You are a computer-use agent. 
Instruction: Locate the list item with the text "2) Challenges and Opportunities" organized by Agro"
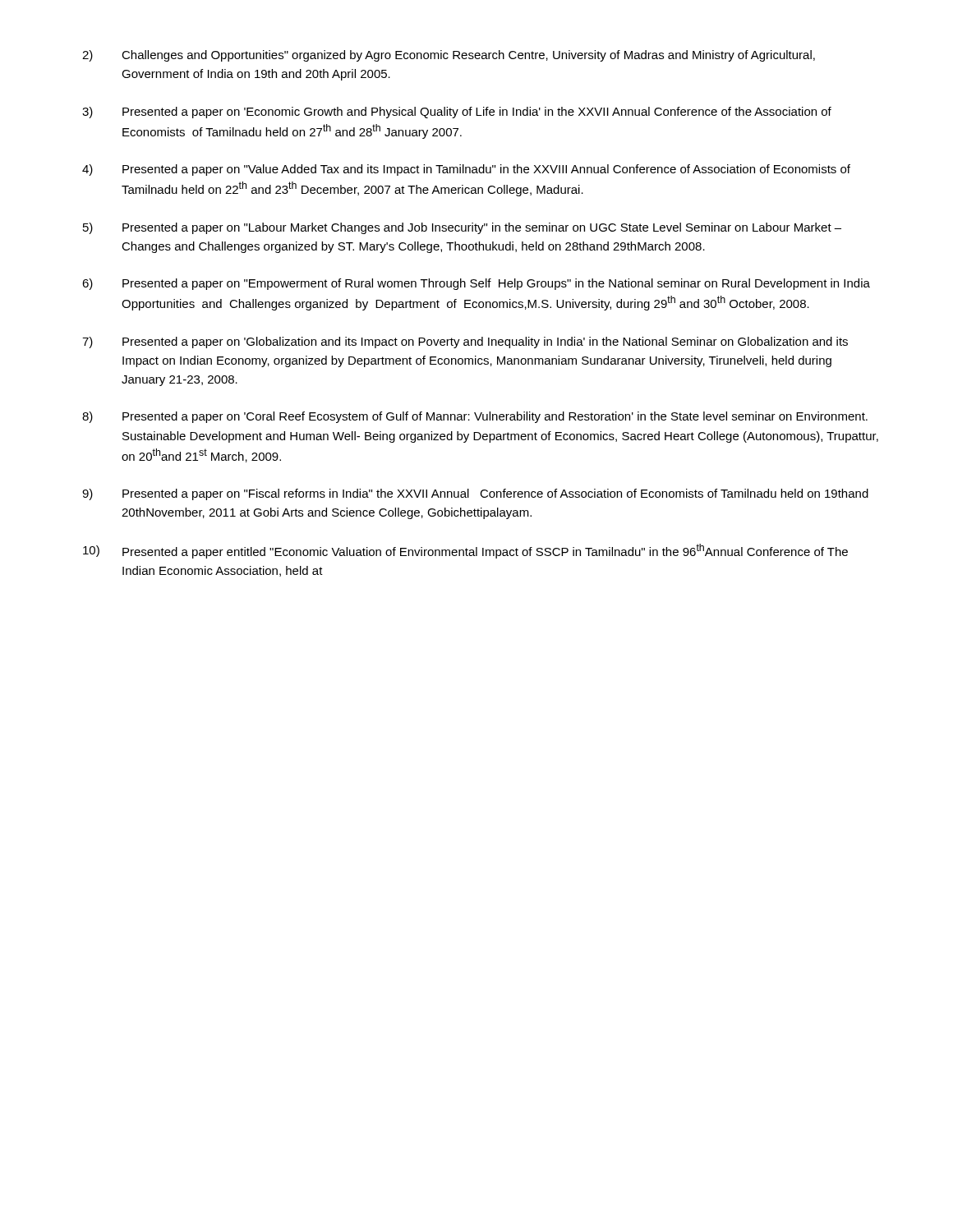tap(481, 64)
